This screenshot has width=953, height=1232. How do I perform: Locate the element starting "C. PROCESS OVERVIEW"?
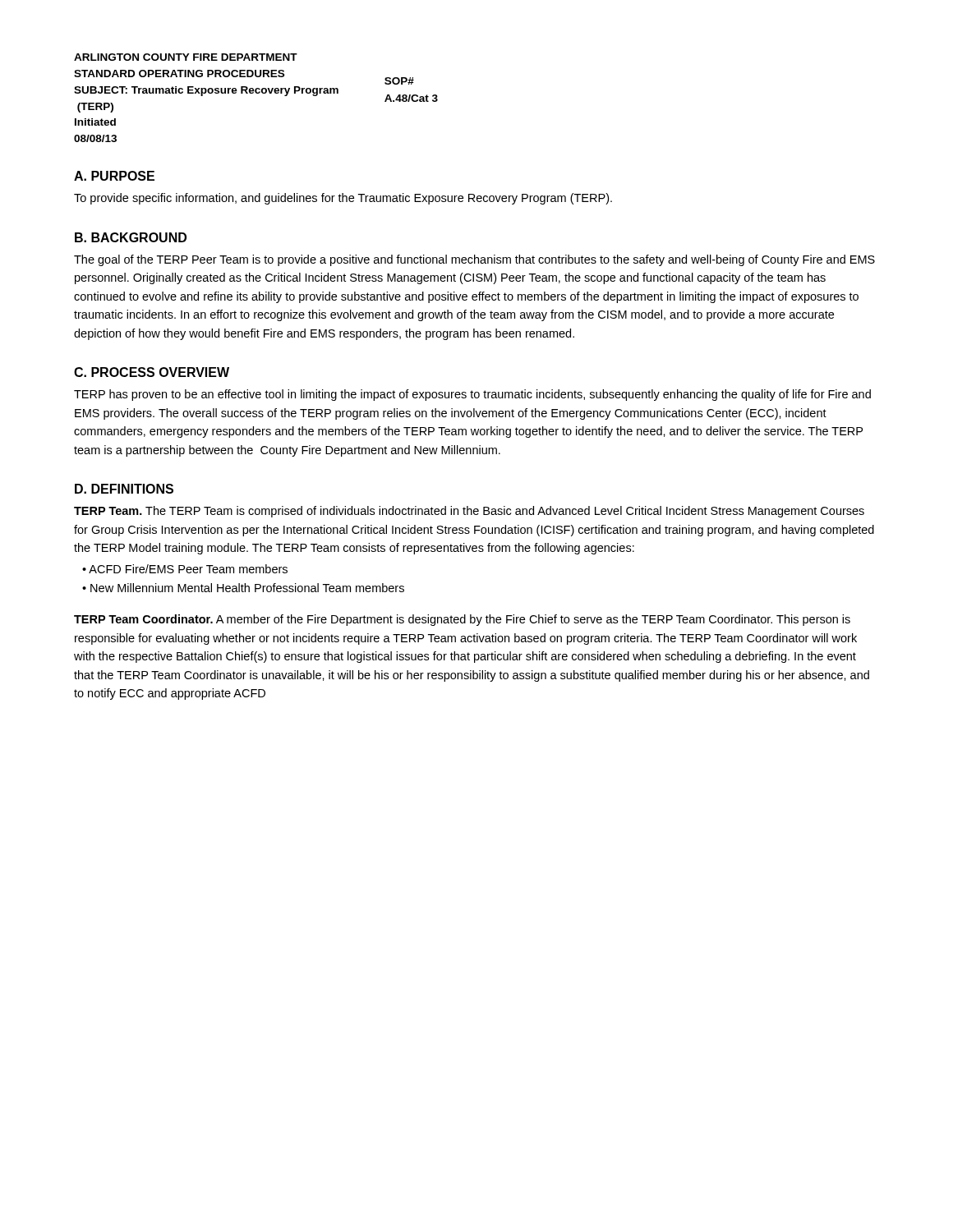(x=152, y=373)
